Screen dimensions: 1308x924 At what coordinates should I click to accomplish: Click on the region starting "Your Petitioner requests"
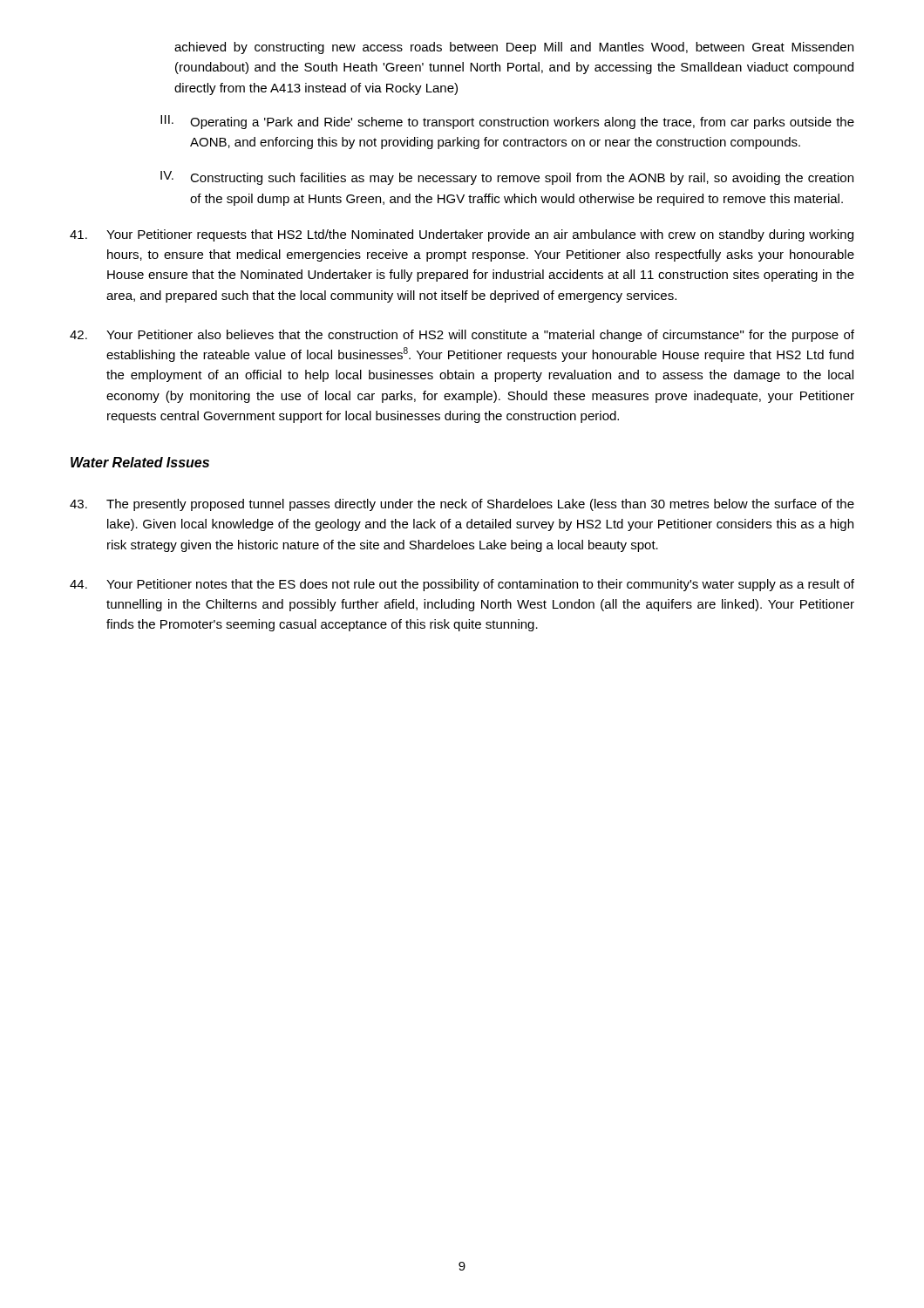(x=462, y=264)
